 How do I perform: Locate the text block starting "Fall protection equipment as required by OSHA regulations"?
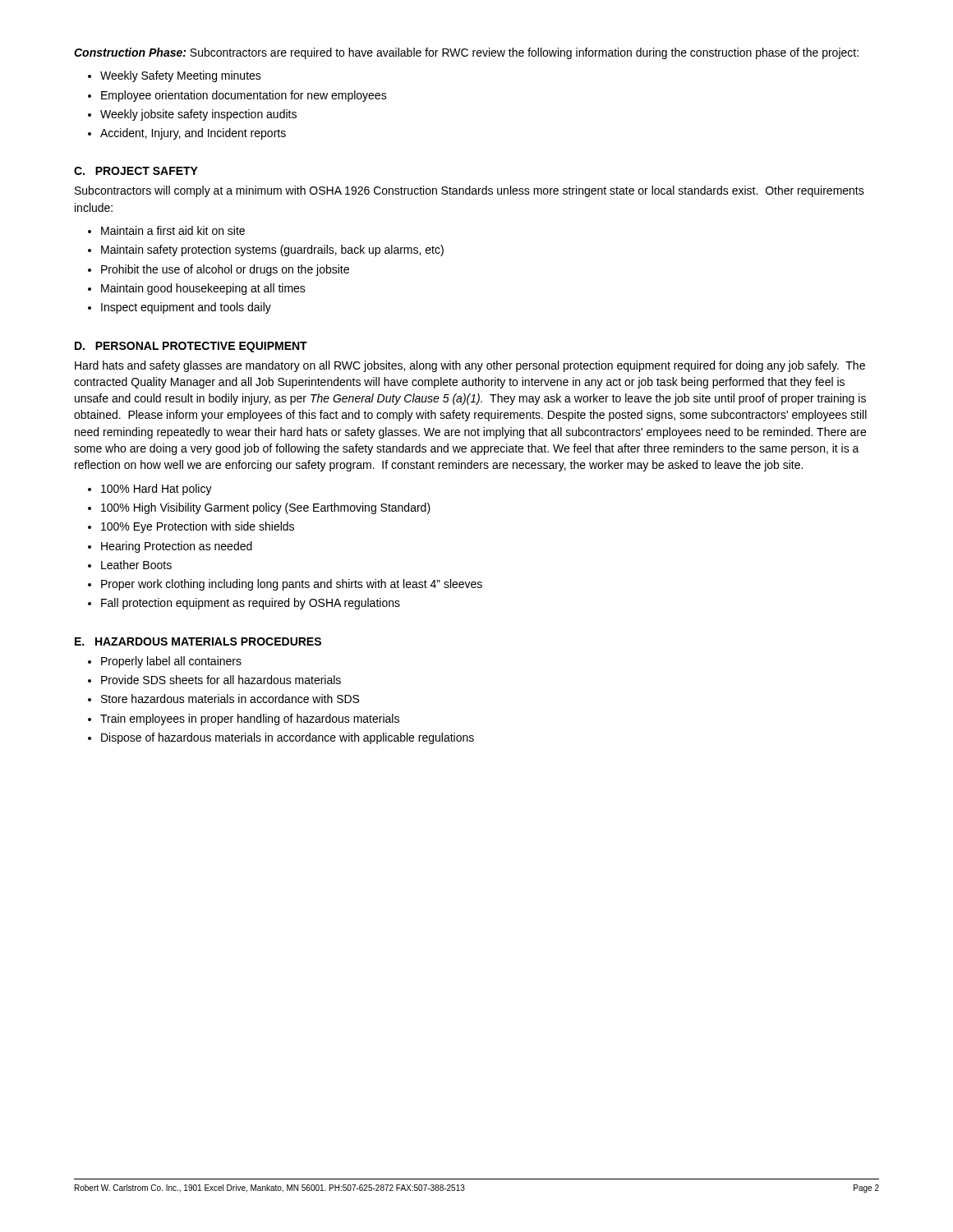pos(250,603)
